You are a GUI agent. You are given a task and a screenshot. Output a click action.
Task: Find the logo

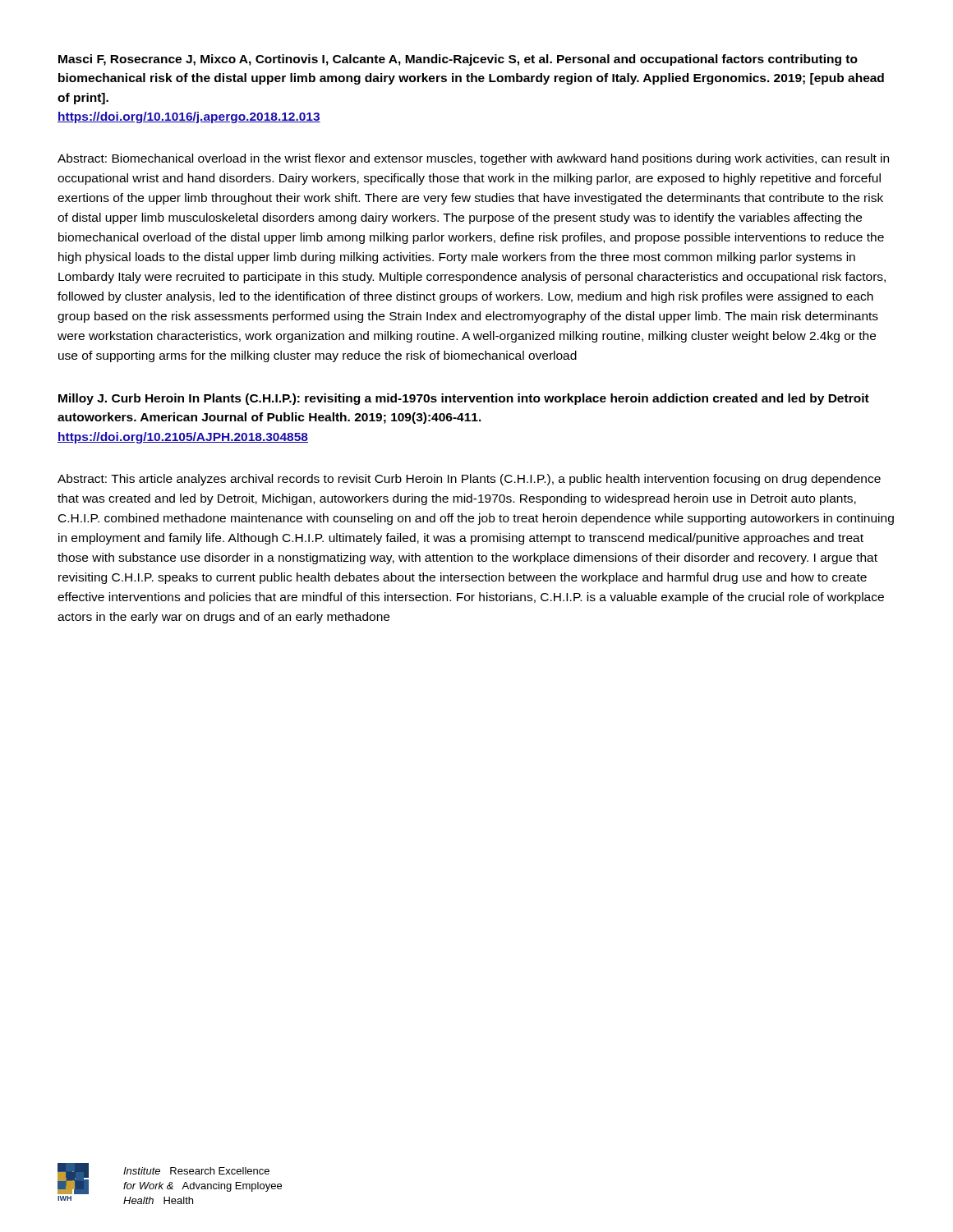coord(85,1186)
